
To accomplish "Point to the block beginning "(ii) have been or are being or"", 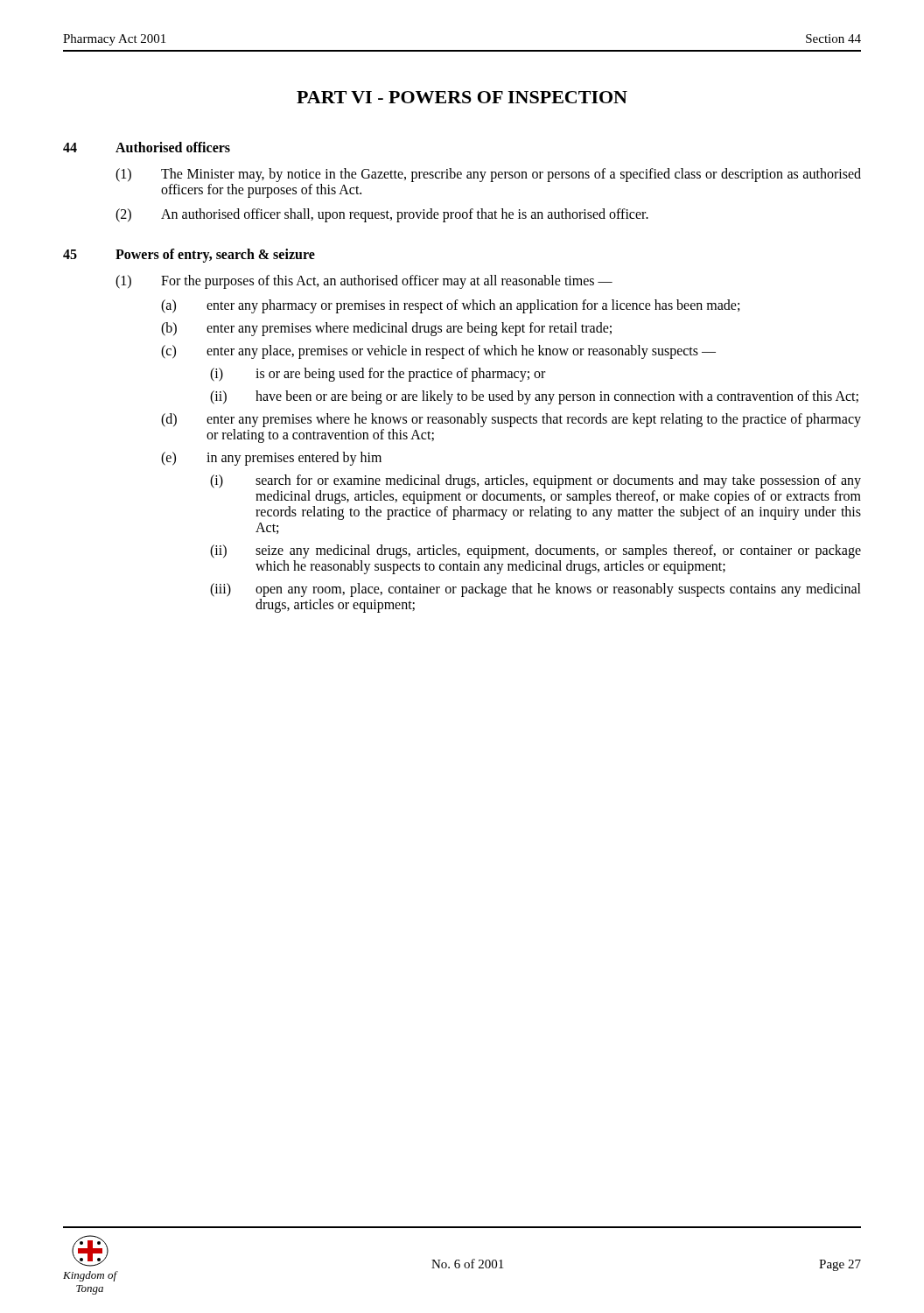I will point(536,397).
